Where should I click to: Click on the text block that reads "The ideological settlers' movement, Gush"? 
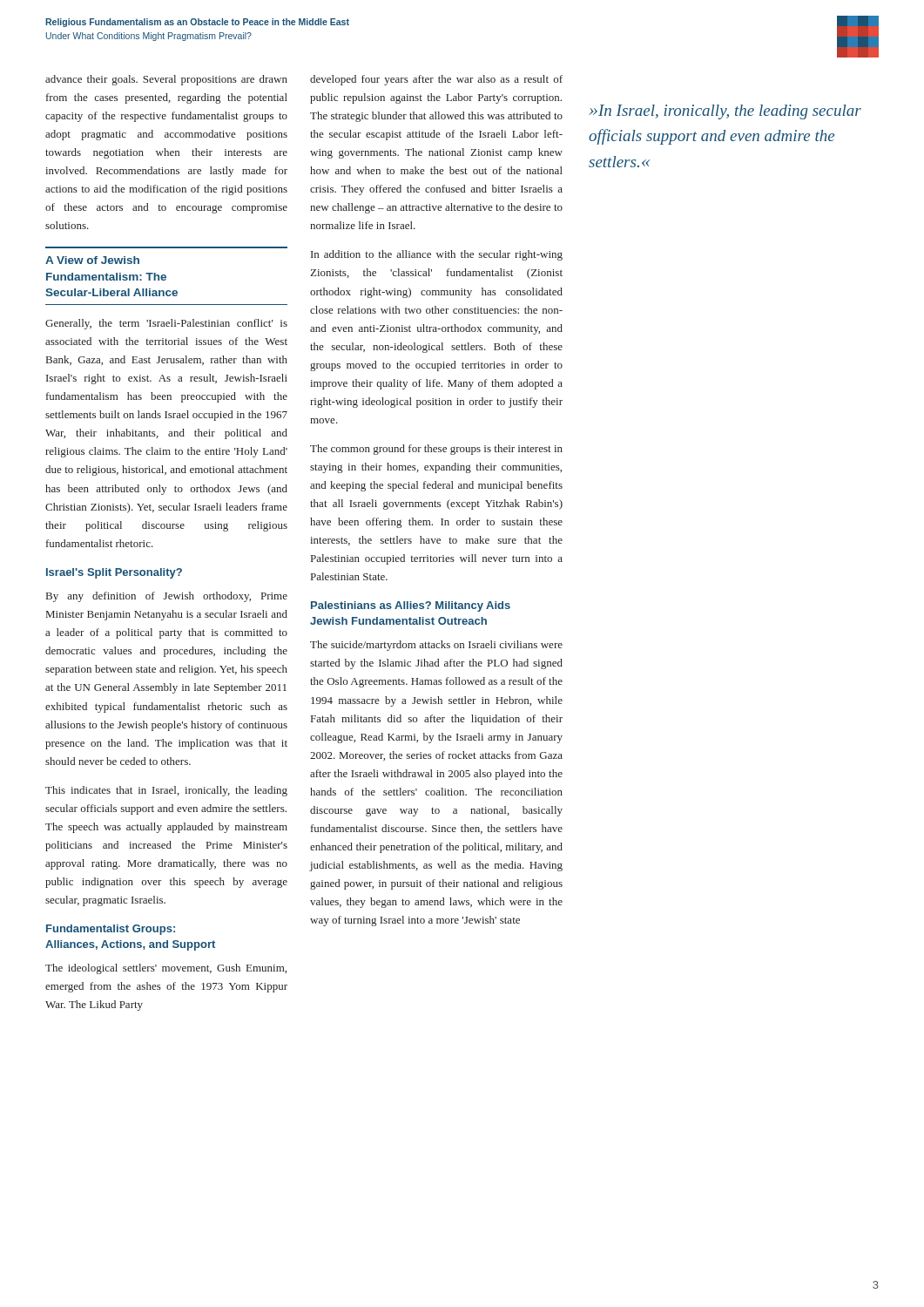pyautogui.click(x=166, y=986)
